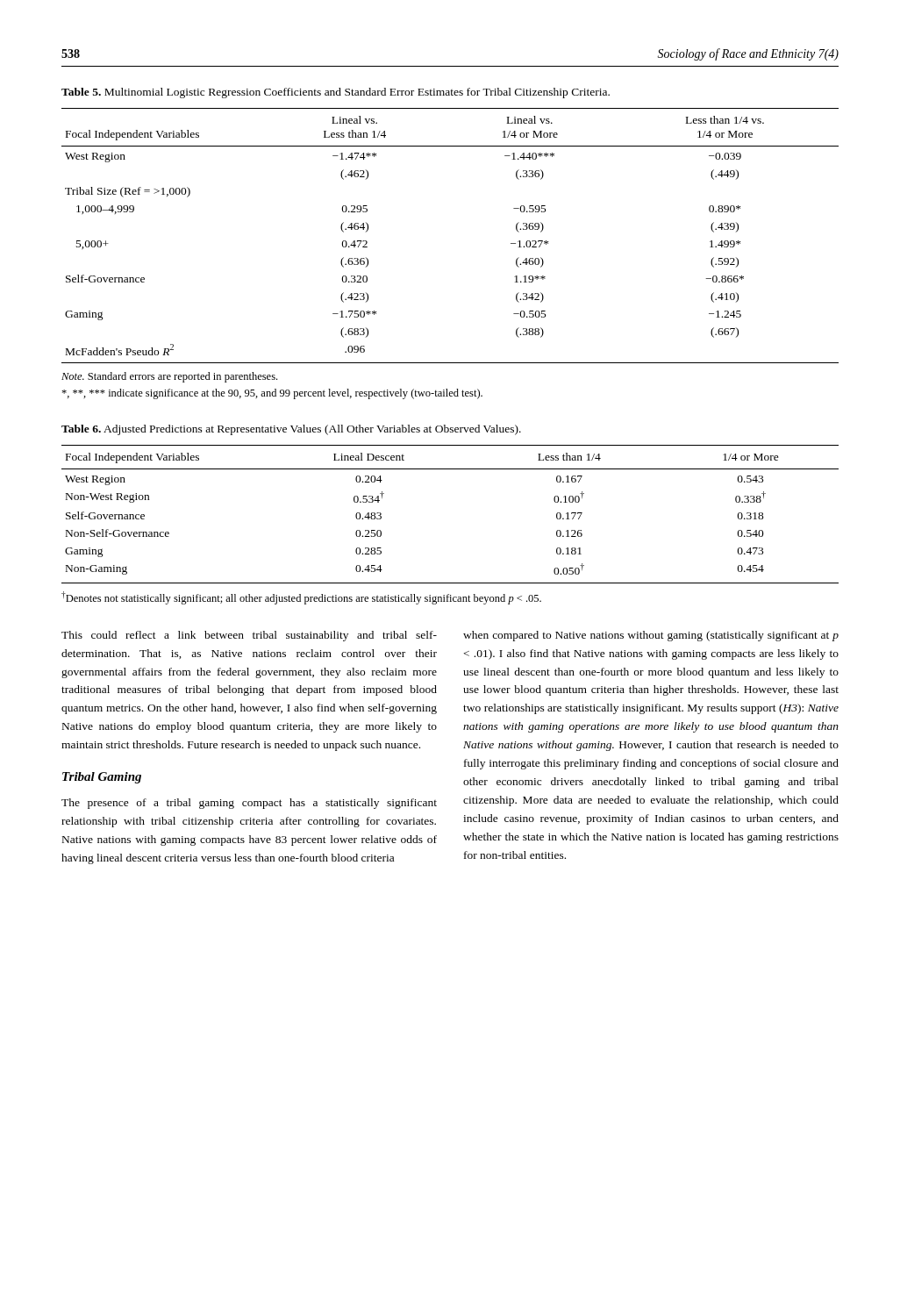Locate the element starting "Note. Standard errors"
900x1316 pixels.
[272, 385]
